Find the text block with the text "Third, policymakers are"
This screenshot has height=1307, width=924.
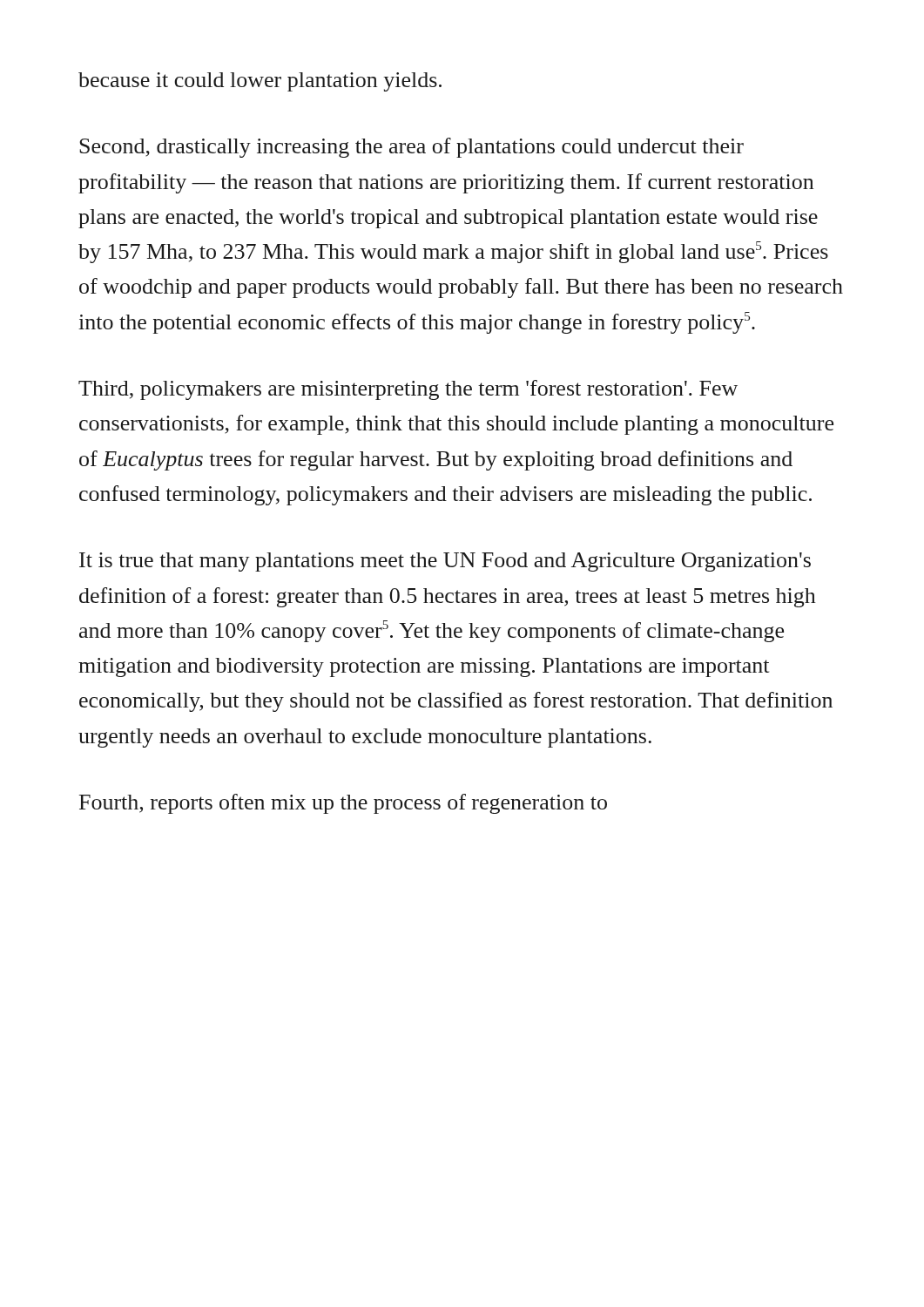[x=456, y=441]
